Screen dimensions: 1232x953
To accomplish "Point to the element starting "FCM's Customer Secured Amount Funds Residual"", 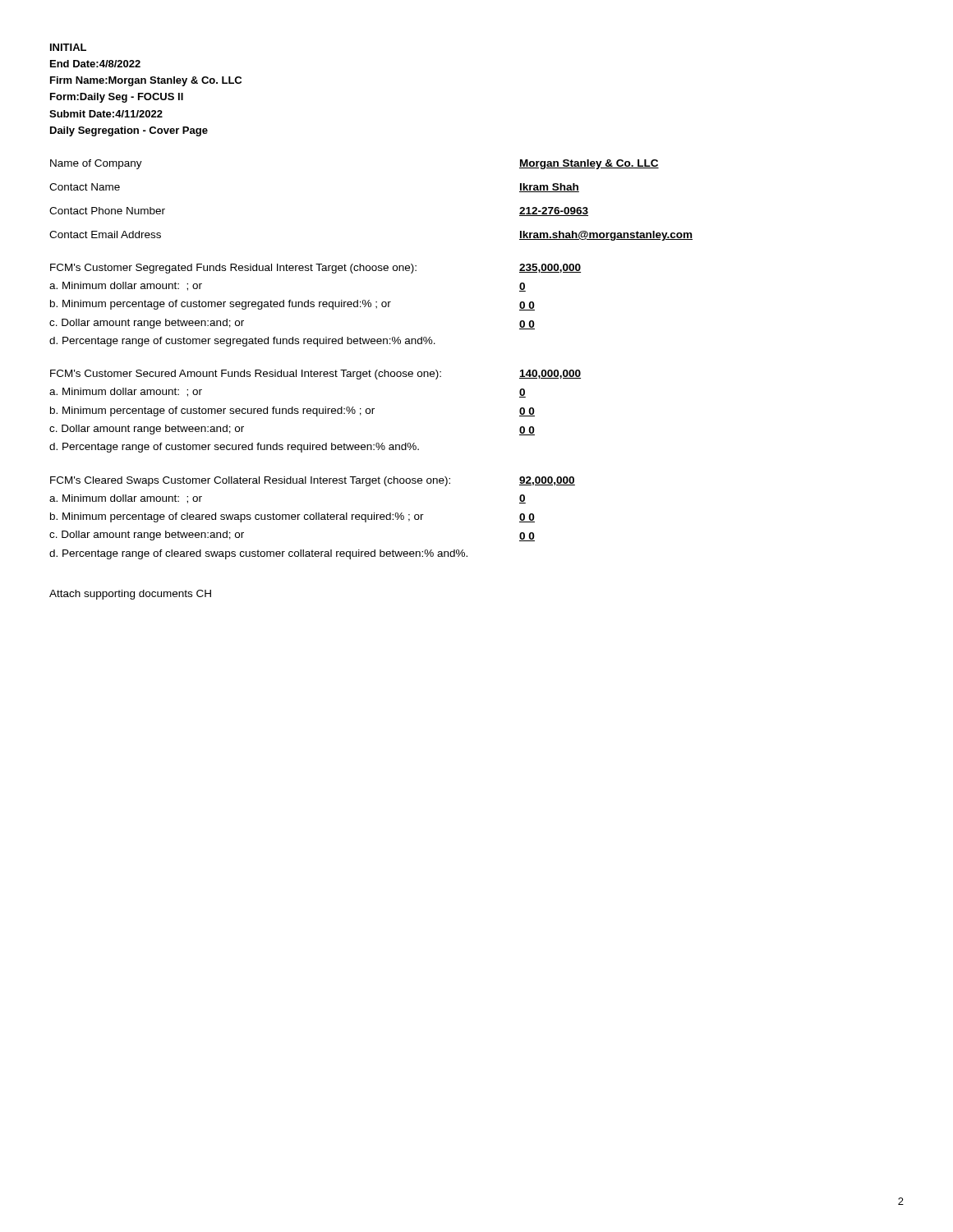I will coord(246,410).
